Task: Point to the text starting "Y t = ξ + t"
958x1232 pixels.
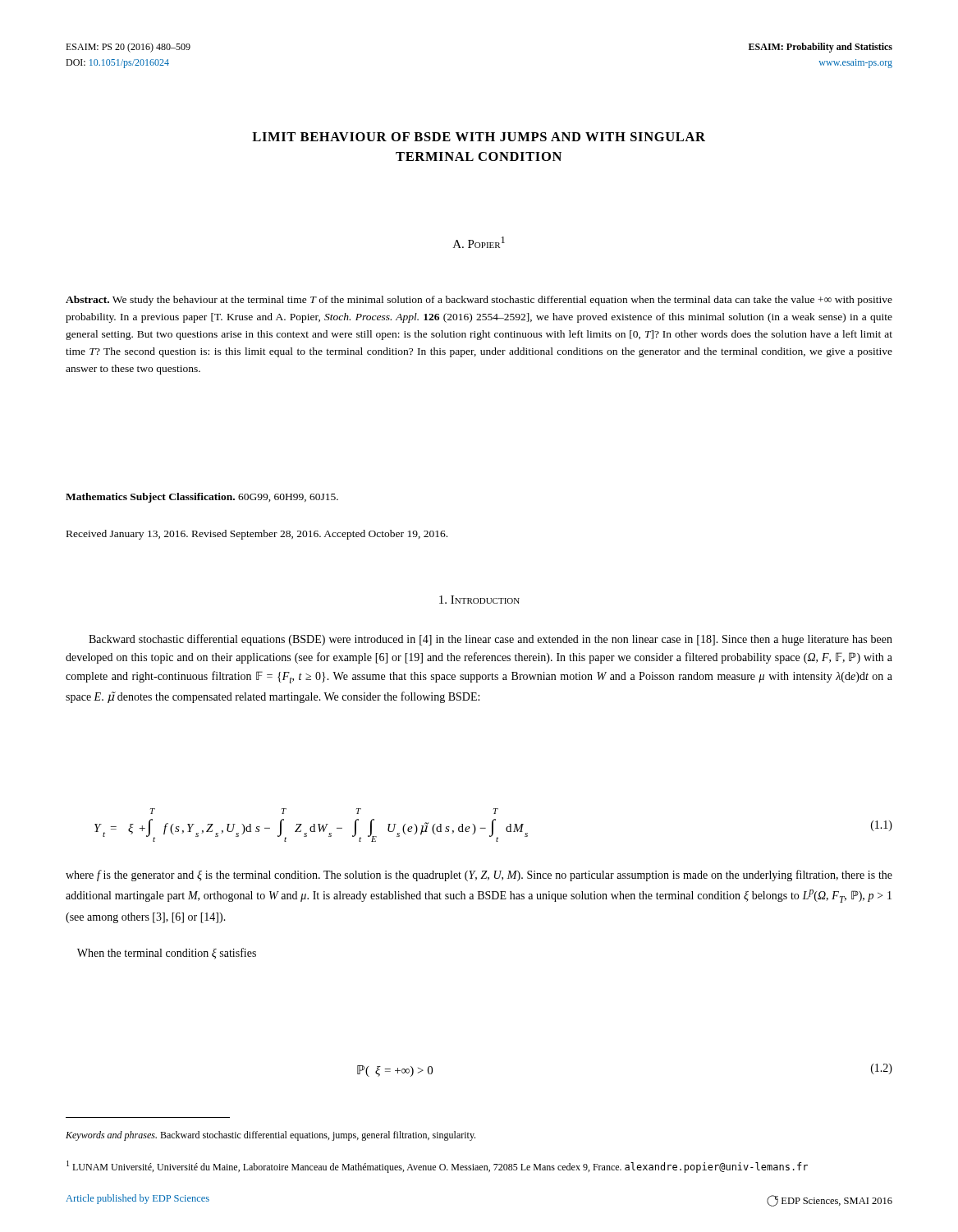Action: [x=493, y=825]
